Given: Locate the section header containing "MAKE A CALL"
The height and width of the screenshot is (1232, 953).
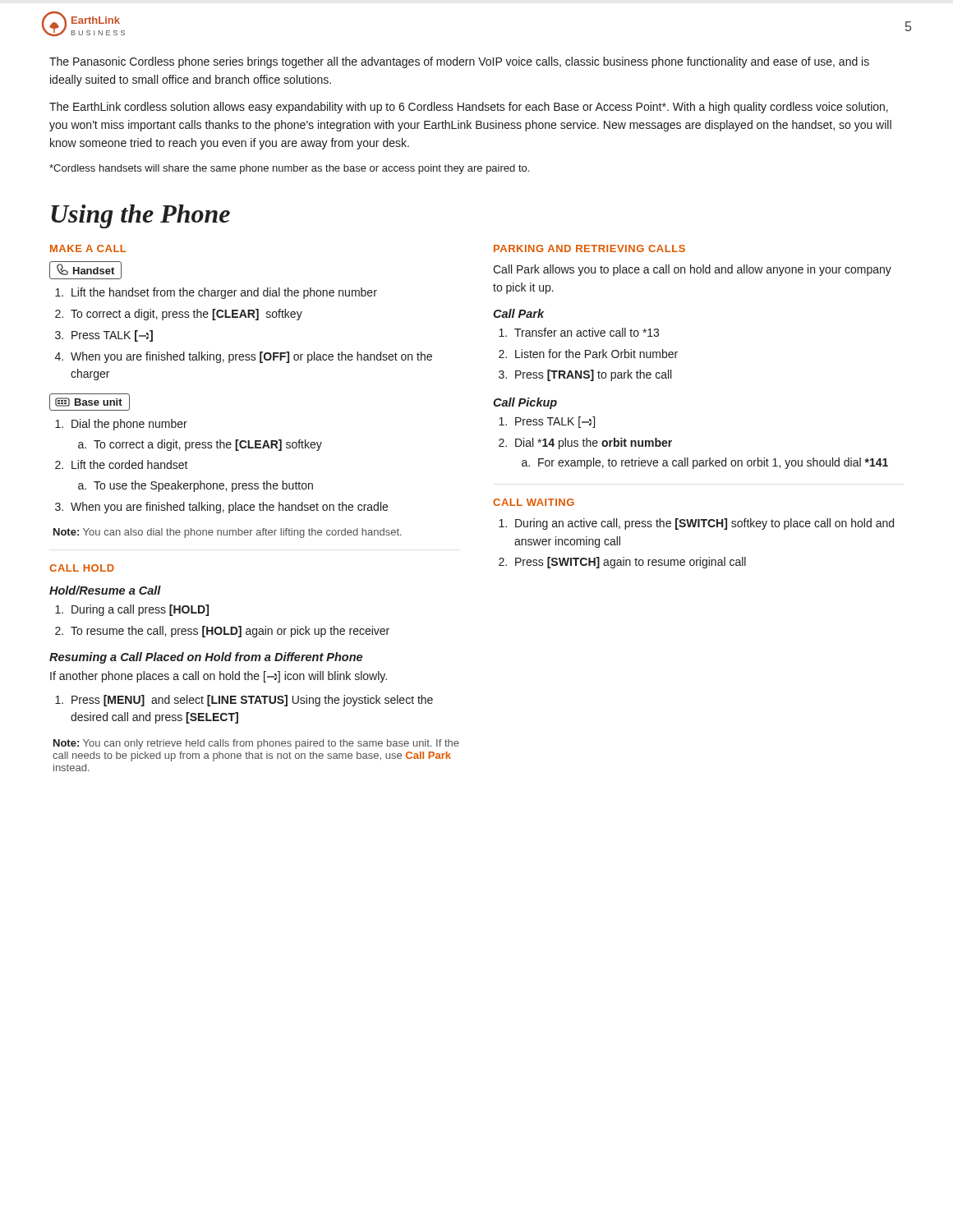Looking at the screenshot, I should point(88,249).
